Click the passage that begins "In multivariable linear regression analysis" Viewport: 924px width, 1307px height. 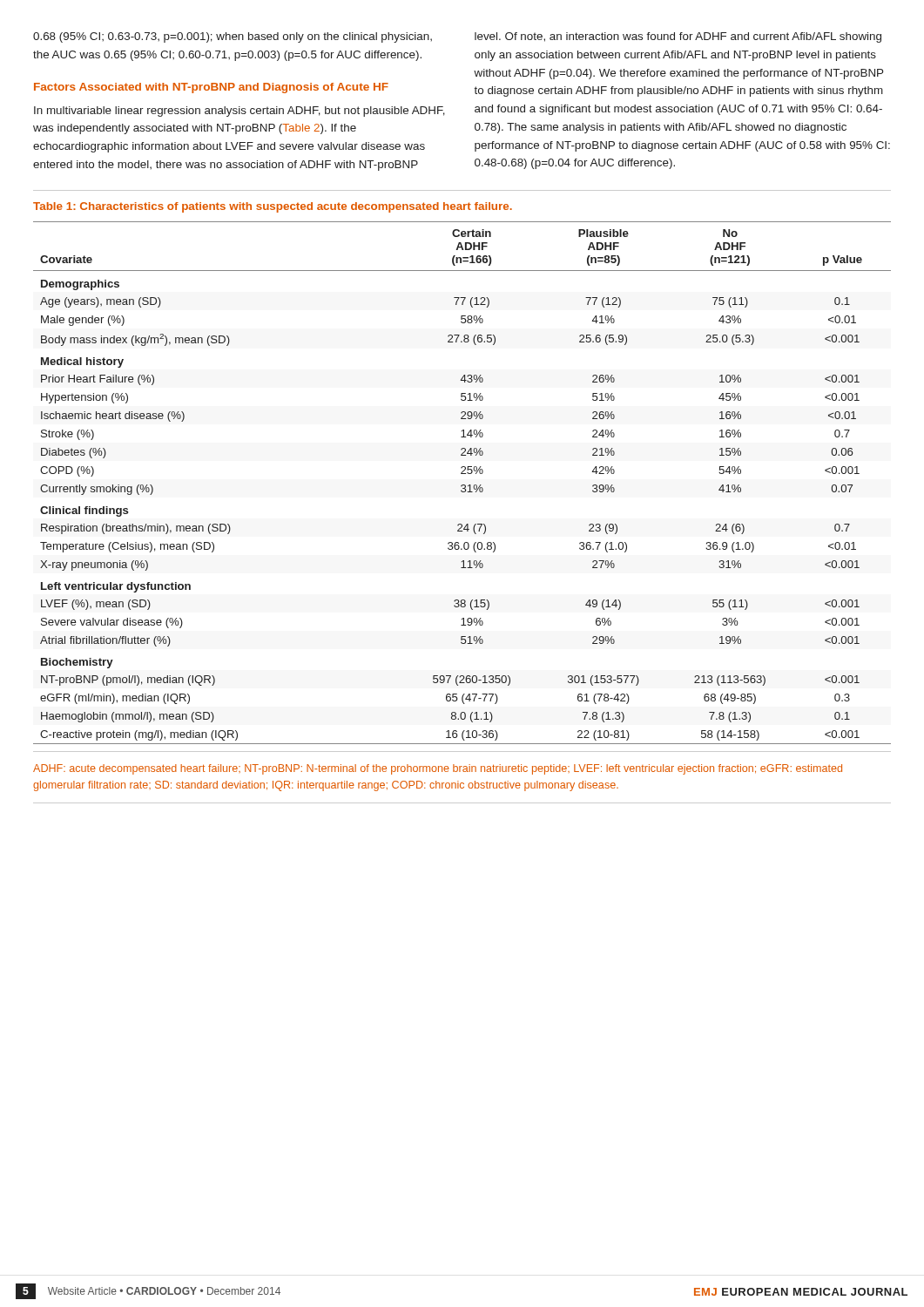tap(239, 137)
